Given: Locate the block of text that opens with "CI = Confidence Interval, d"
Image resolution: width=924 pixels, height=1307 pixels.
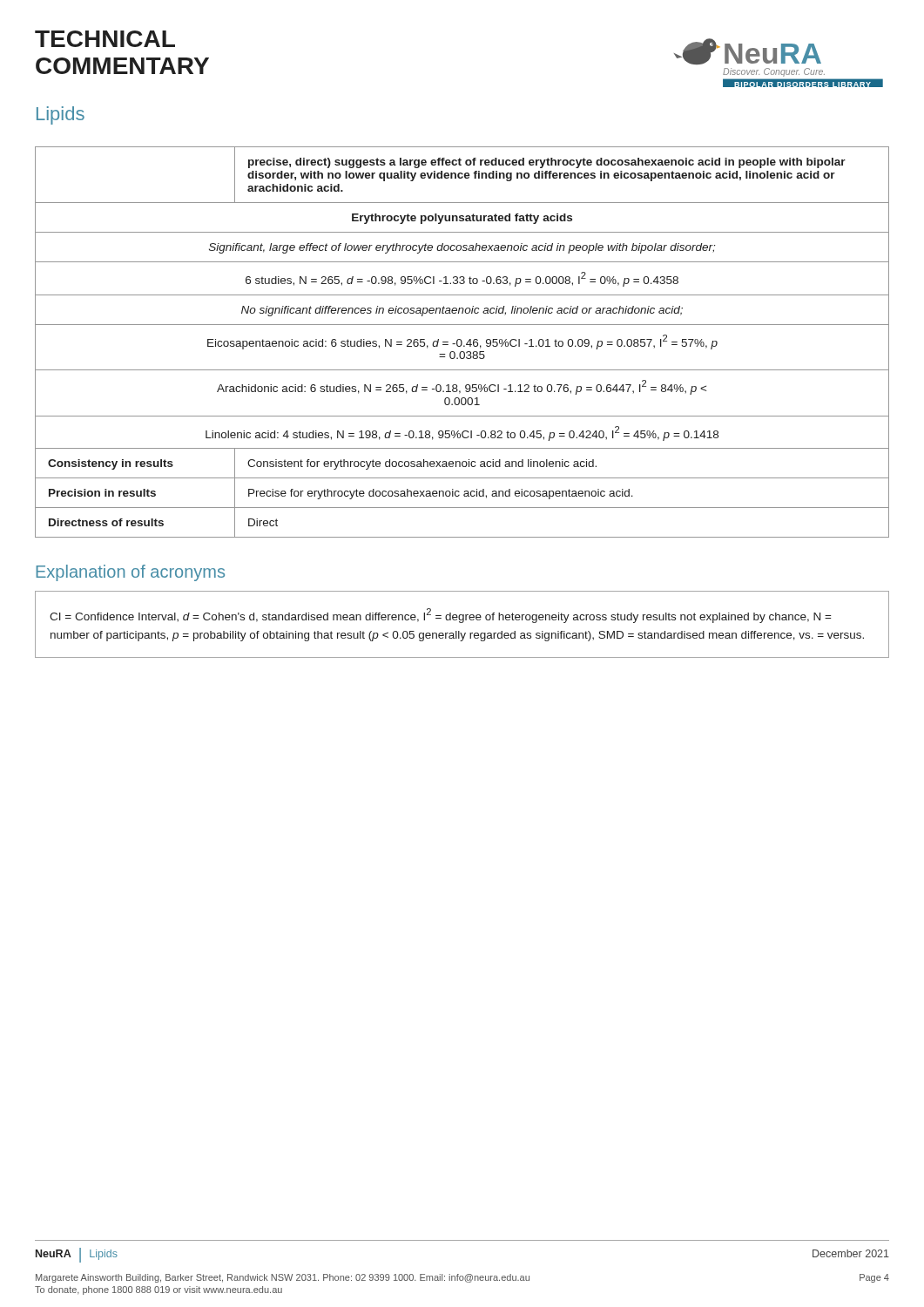Looking at the screenshot, I should pyautogui.click(x=457, y=624).
